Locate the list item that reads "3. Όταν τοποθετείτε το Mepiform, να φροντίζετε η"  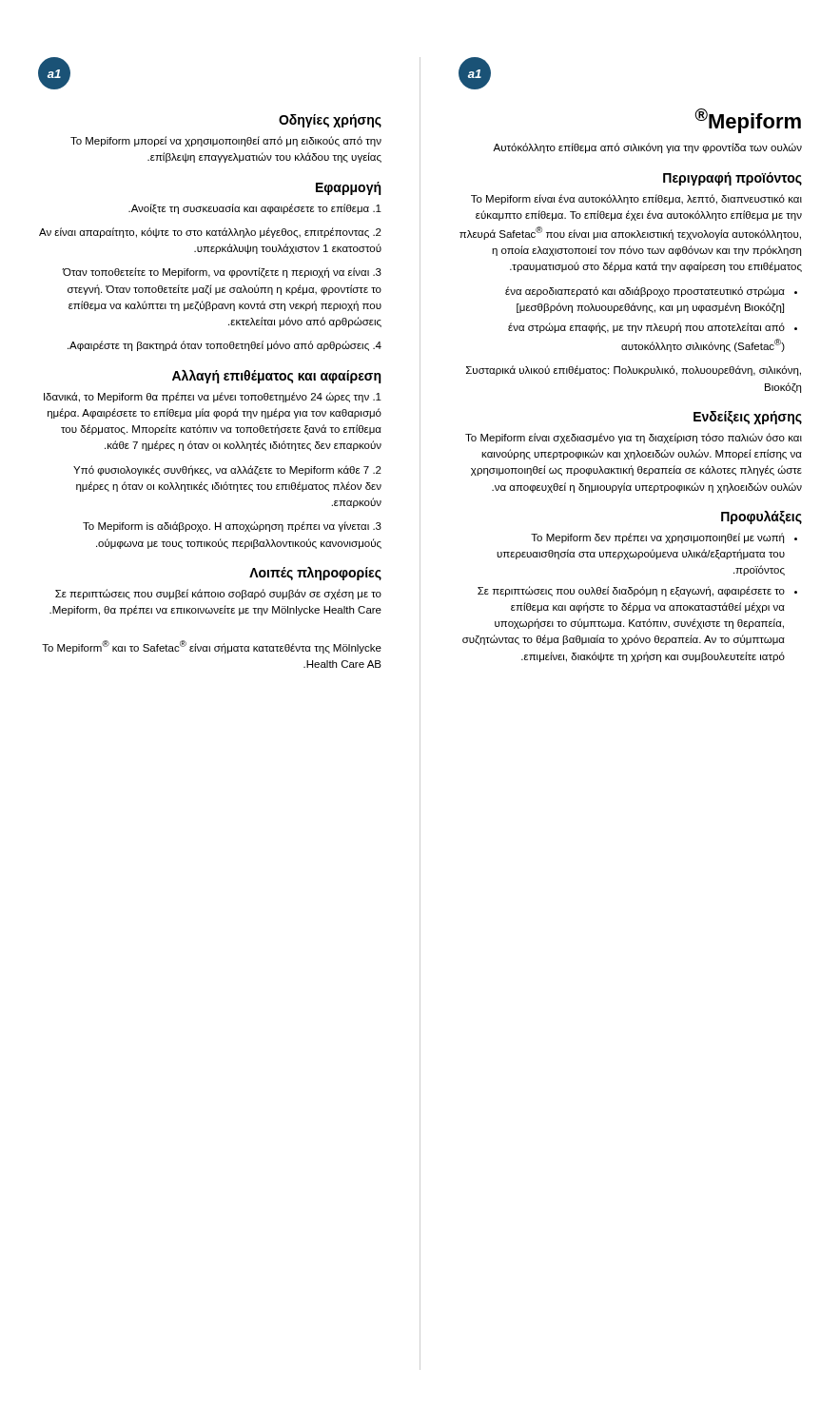[x=210, y=298]
